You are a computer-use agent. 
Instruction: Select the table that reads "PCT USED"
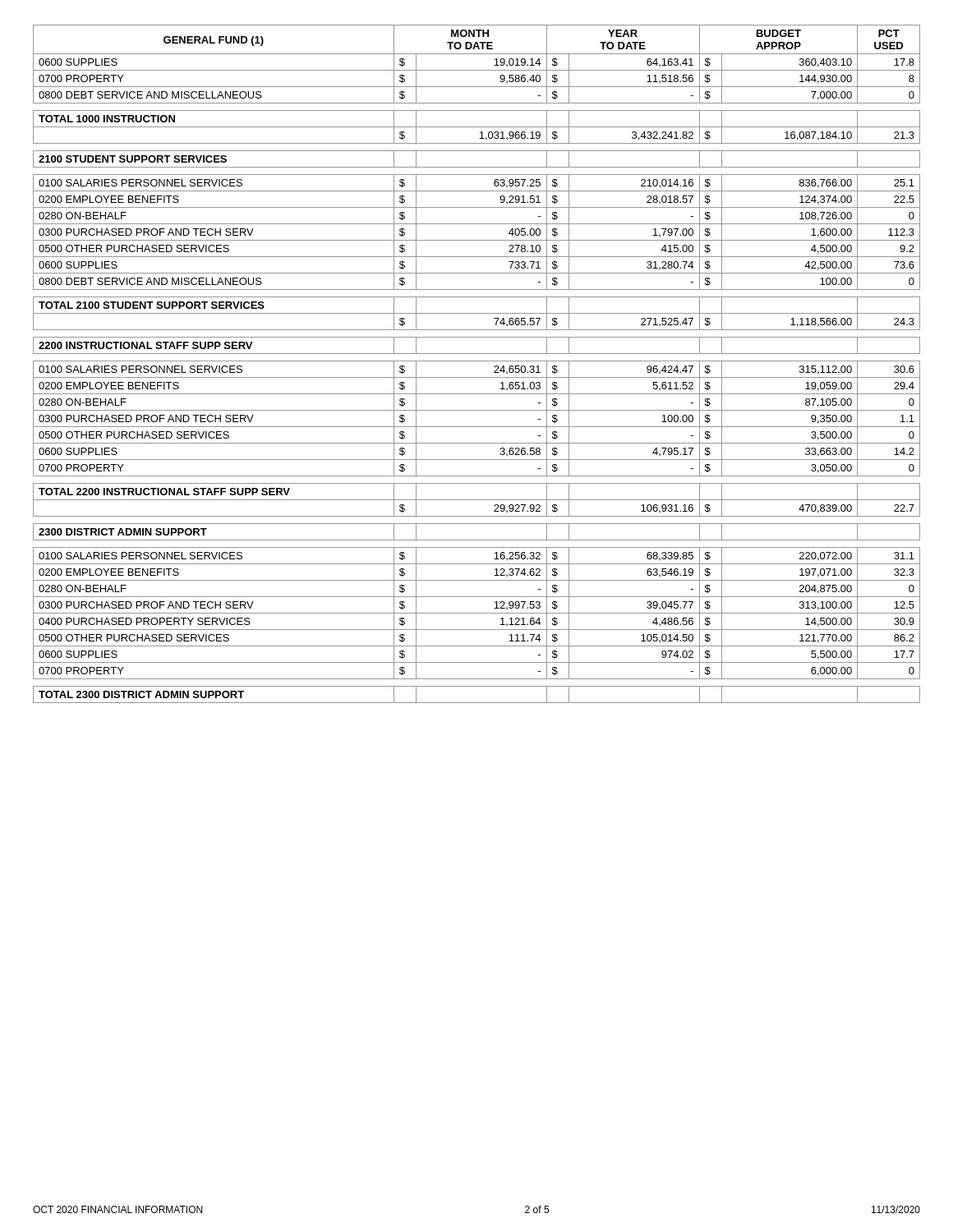click(x=476, y=364)
